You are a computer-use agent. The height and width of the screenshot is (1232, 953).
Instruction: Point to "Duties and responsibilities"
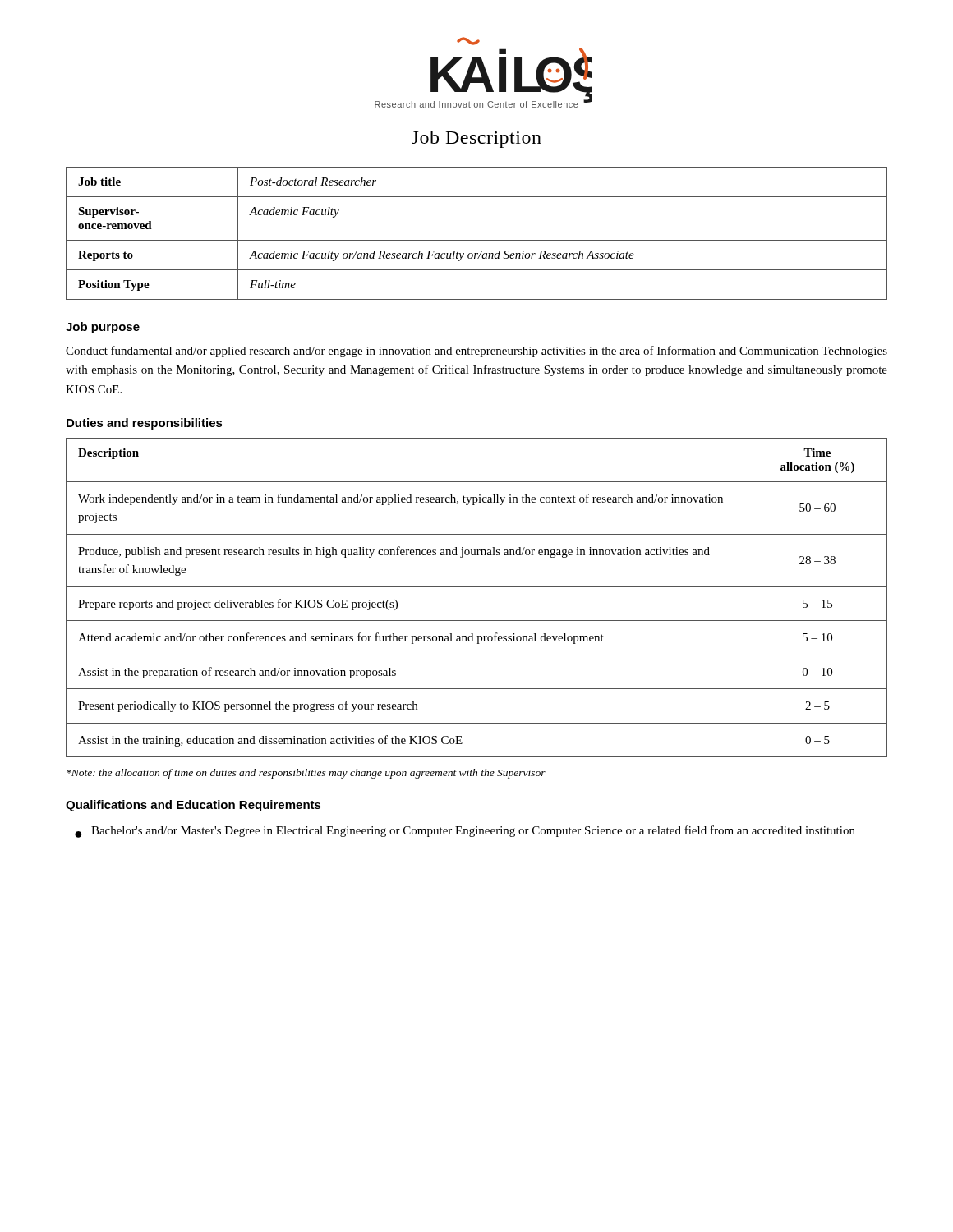tap(144, 422)
